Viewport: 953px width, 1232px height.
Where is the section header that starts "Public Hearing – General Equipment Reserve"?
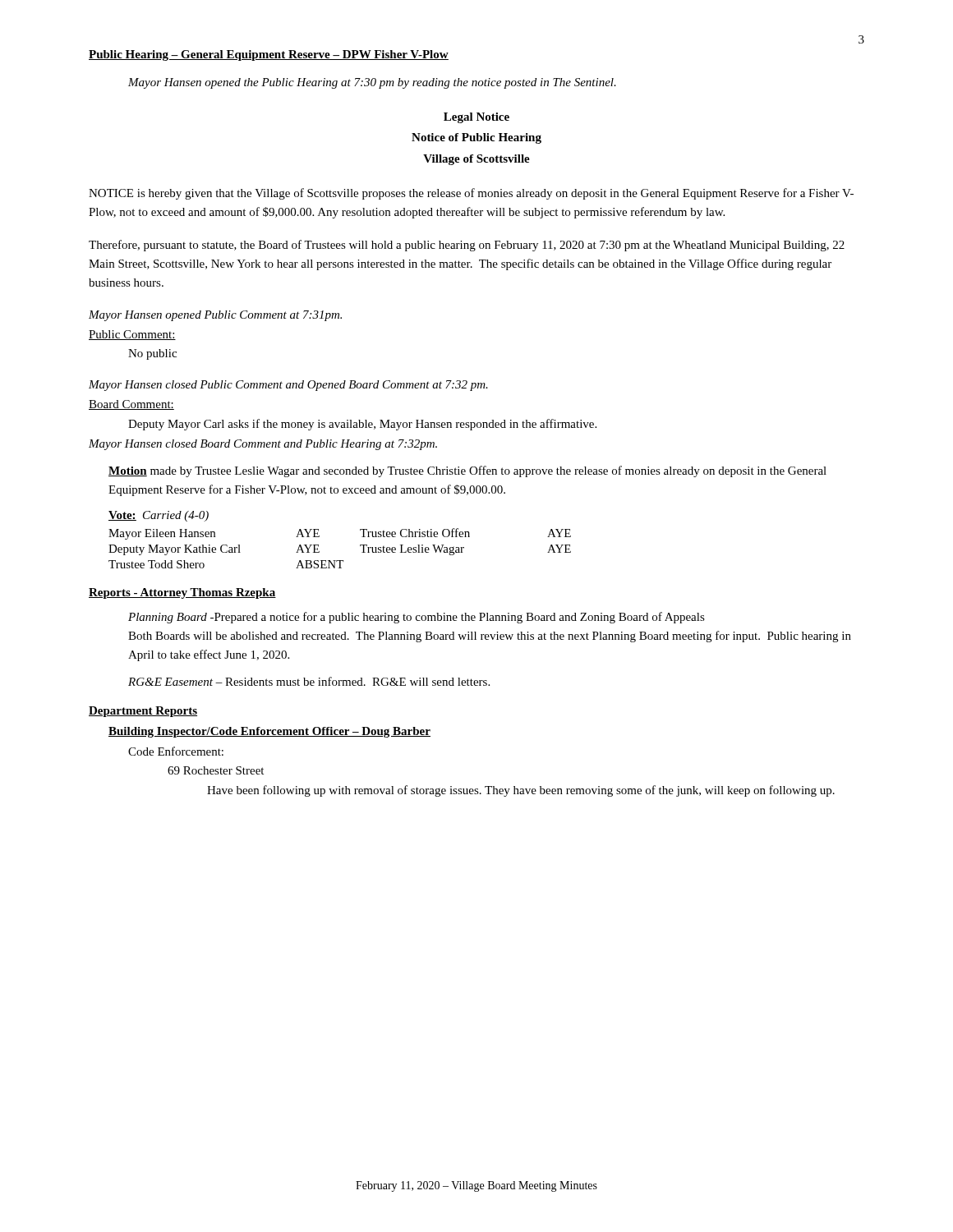point(269,54)
